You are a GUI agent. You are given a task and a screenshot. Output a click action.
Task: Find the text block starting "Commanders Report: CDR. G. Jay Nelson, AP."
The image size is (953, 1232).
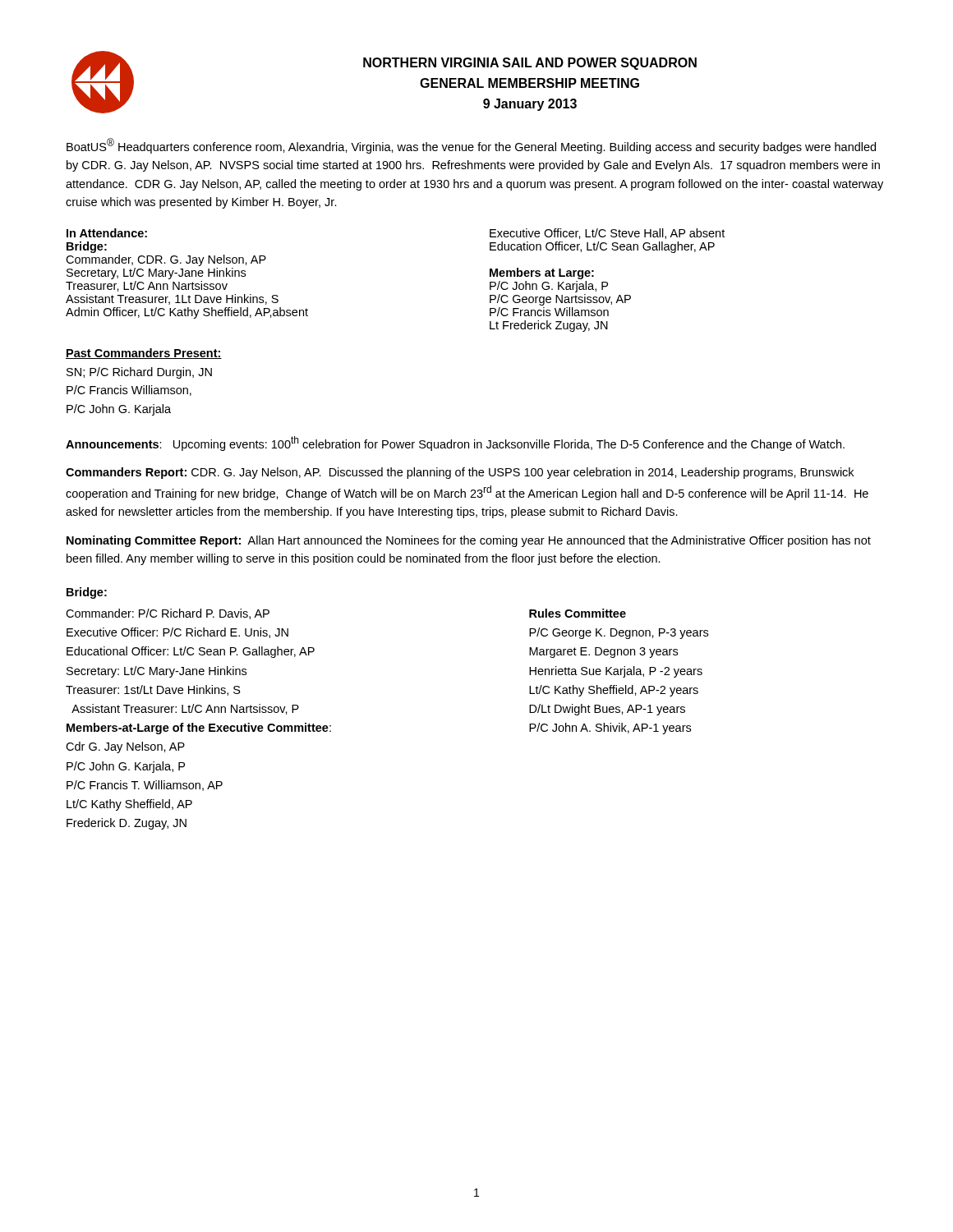467,492
